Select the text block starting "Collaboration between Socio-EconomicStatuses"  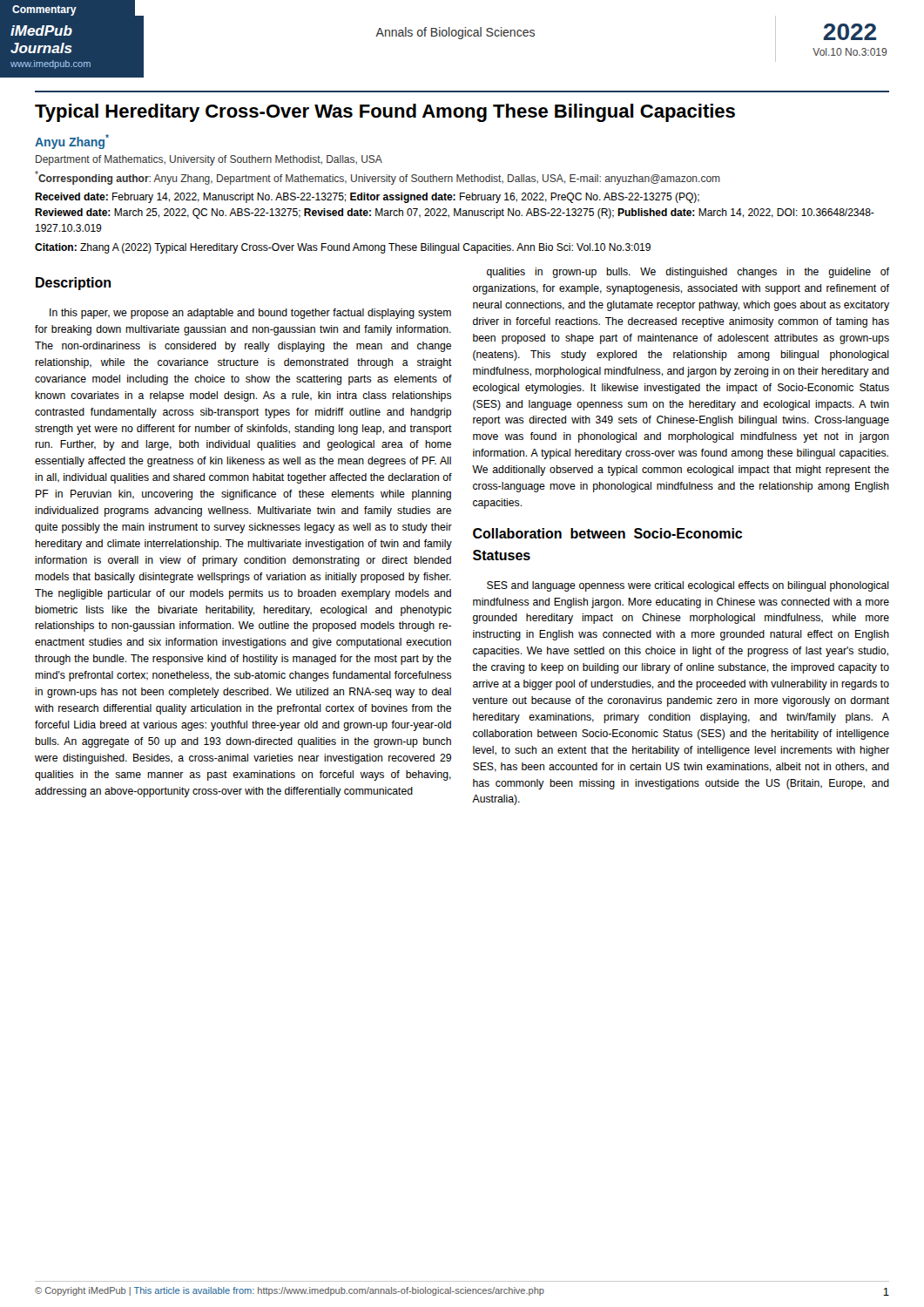point(608,544)
